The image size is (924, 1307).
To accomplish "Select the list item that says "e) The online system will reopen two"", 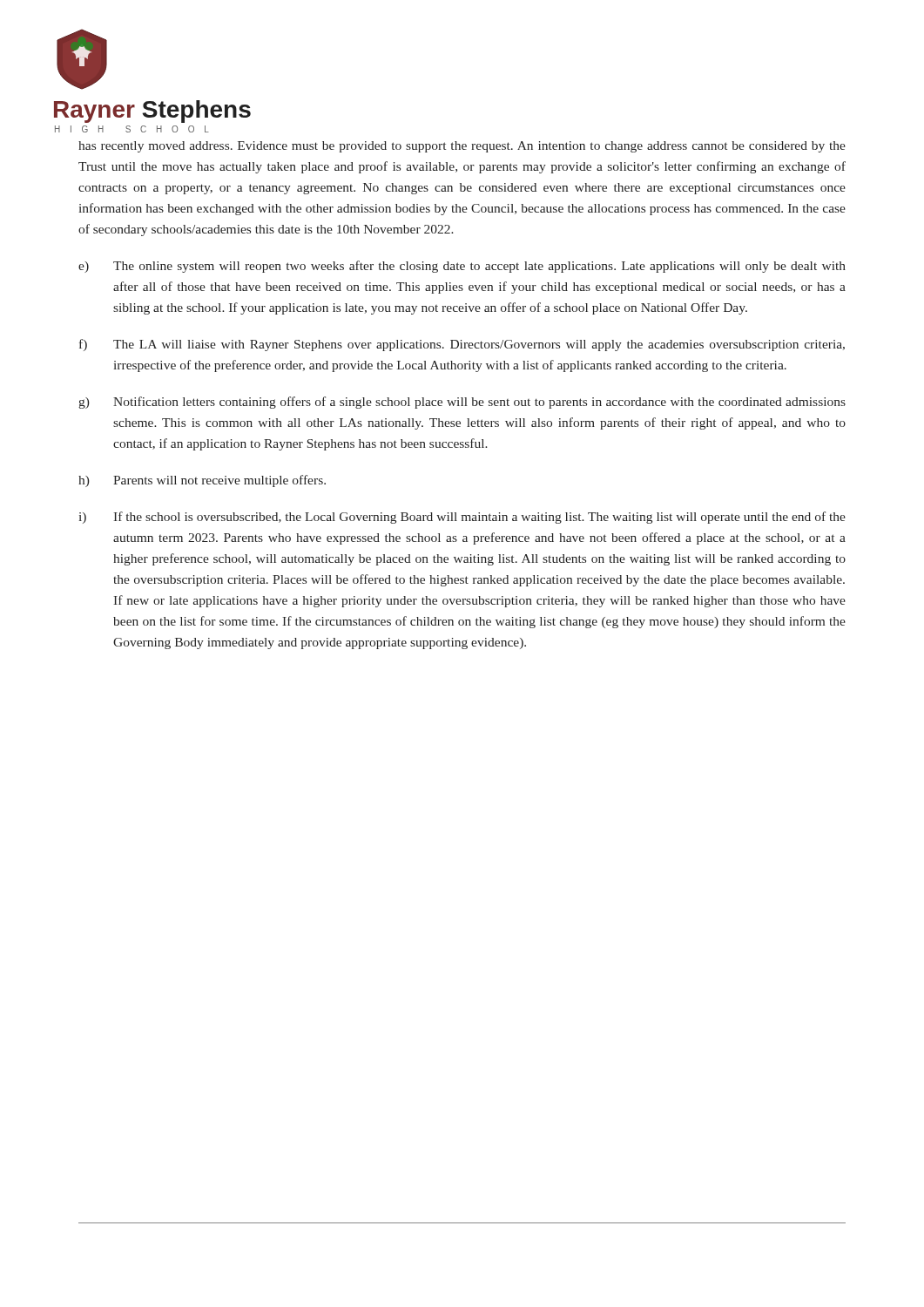I will (462, 287).
